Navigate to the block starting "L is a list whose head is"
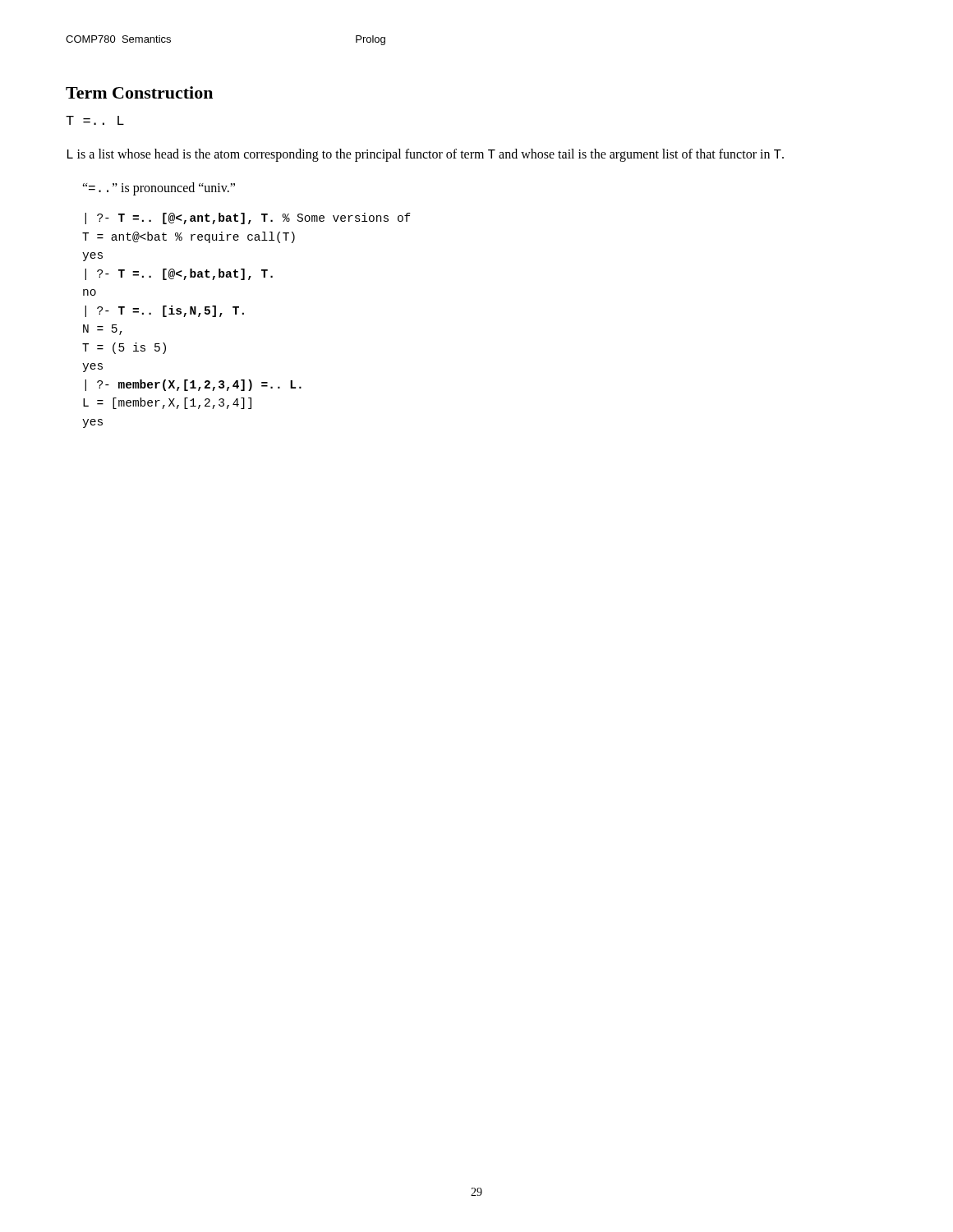 click(x=425, y=155)
